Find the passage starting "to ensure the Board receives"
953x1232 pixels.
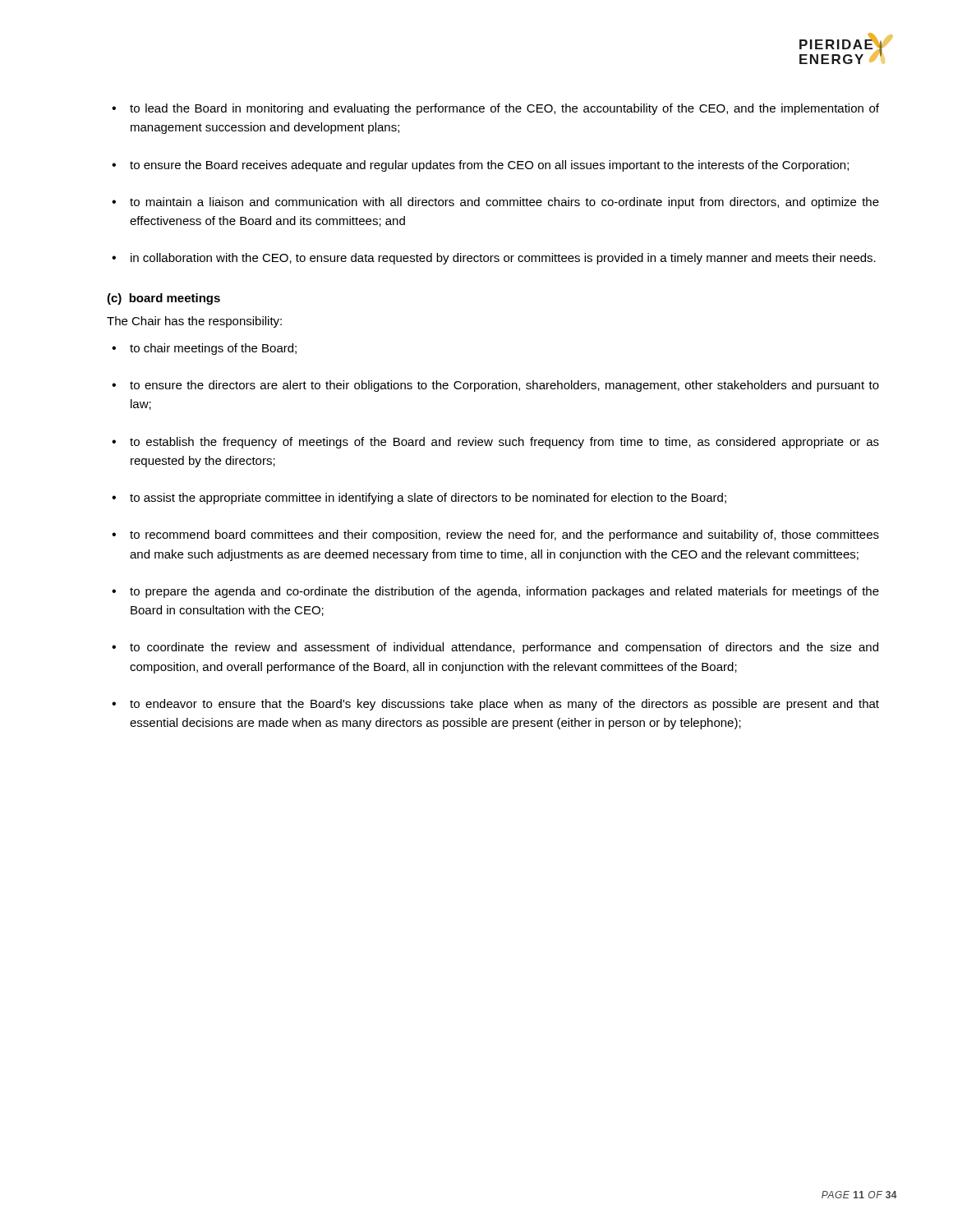pos(490,164)
